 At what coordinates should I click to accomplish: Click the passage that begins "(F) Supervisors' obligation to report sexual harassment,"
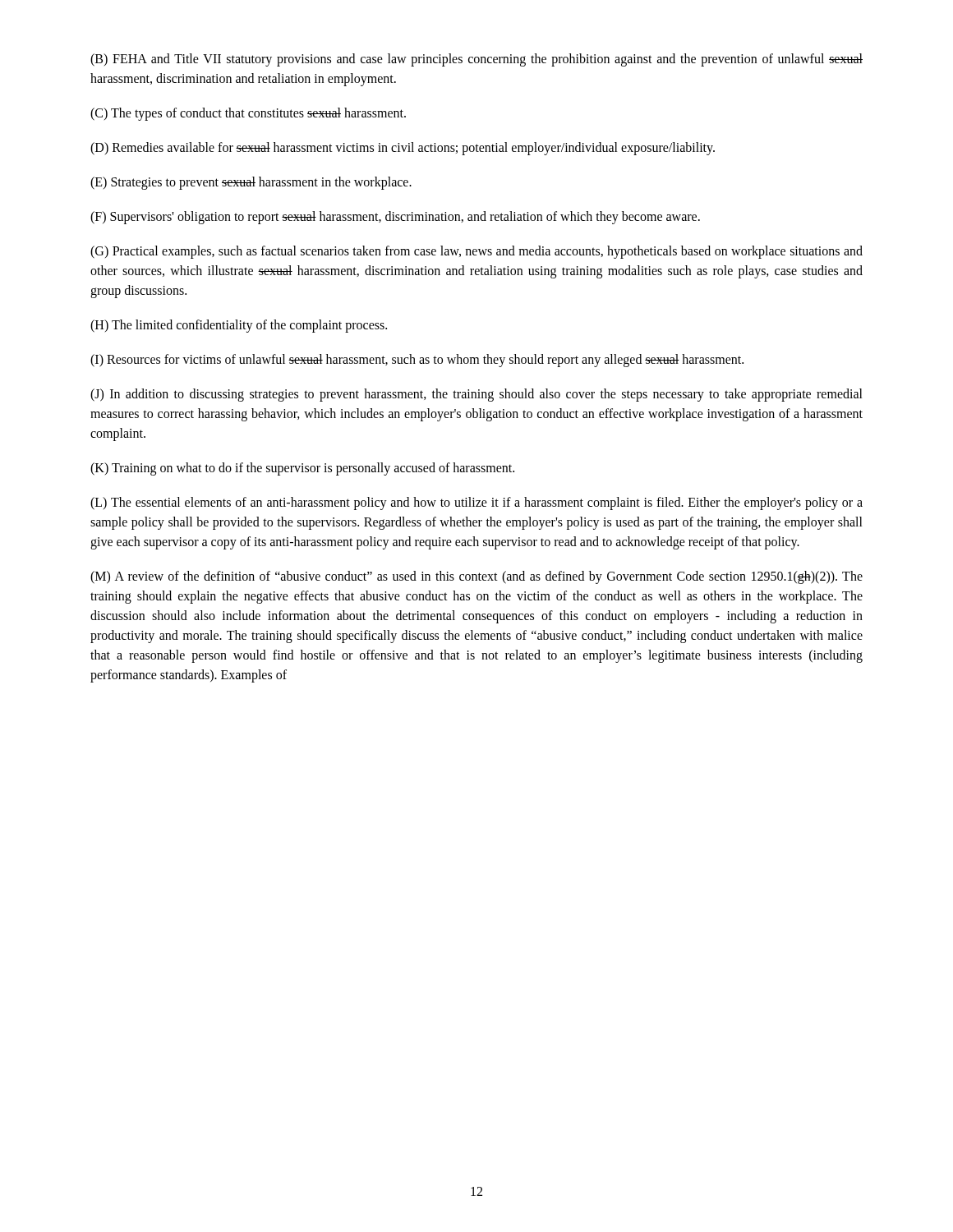395,216
